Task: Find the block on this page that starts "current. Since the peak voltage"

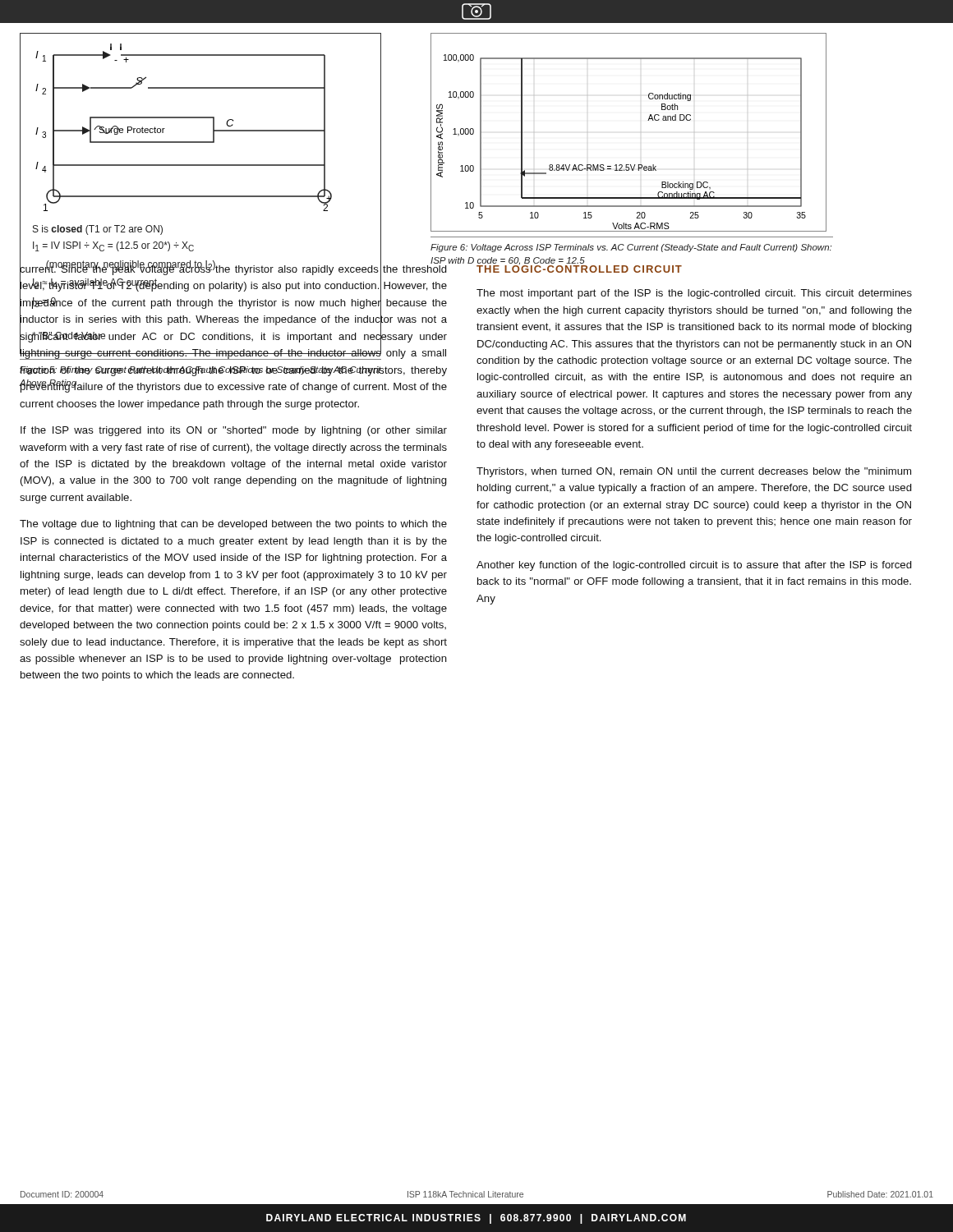Action: click(x=233, y=337)
